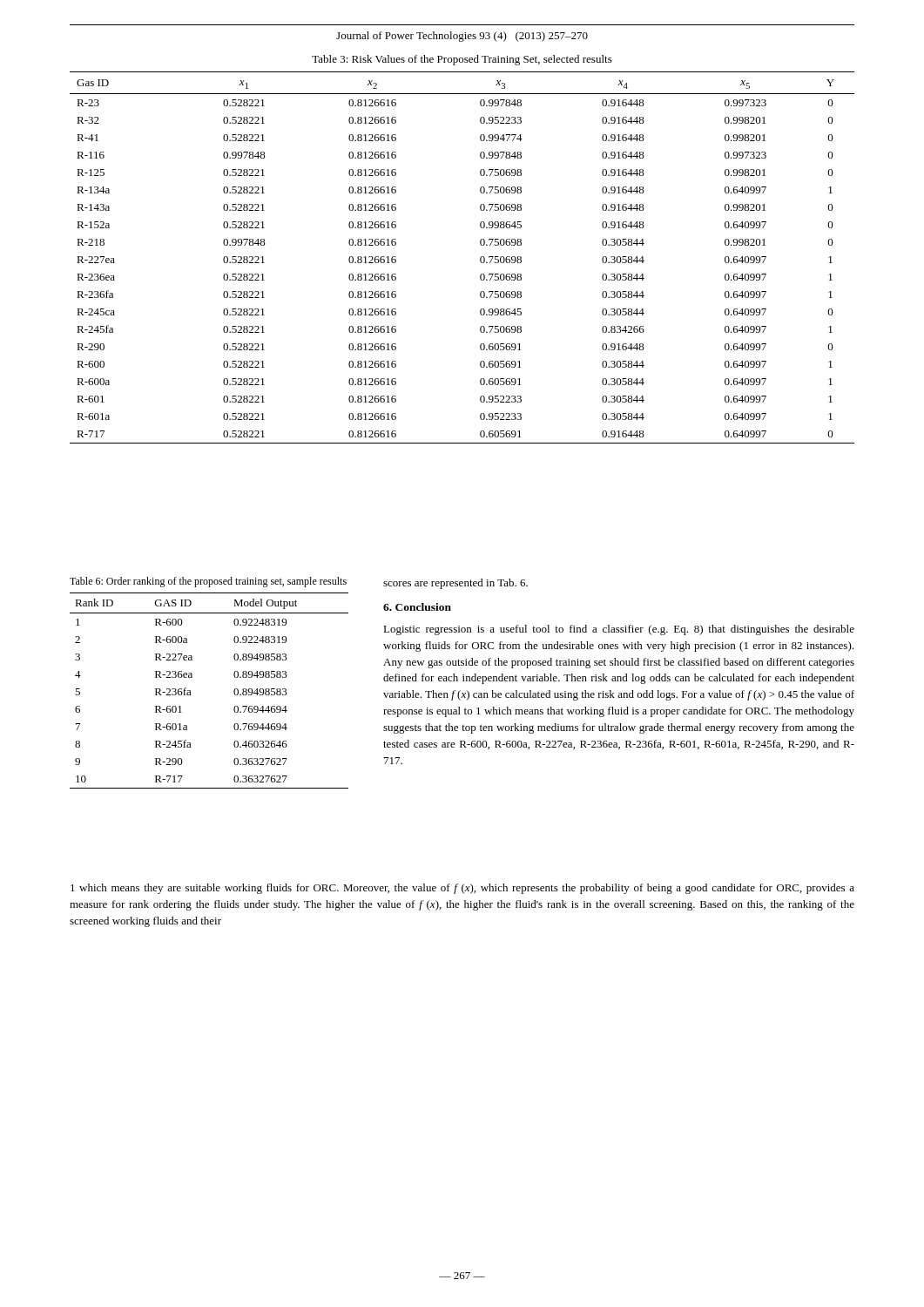924x1307 pixels.
Task: Select the block starting "Table 6: Order"
Action: 208,581
